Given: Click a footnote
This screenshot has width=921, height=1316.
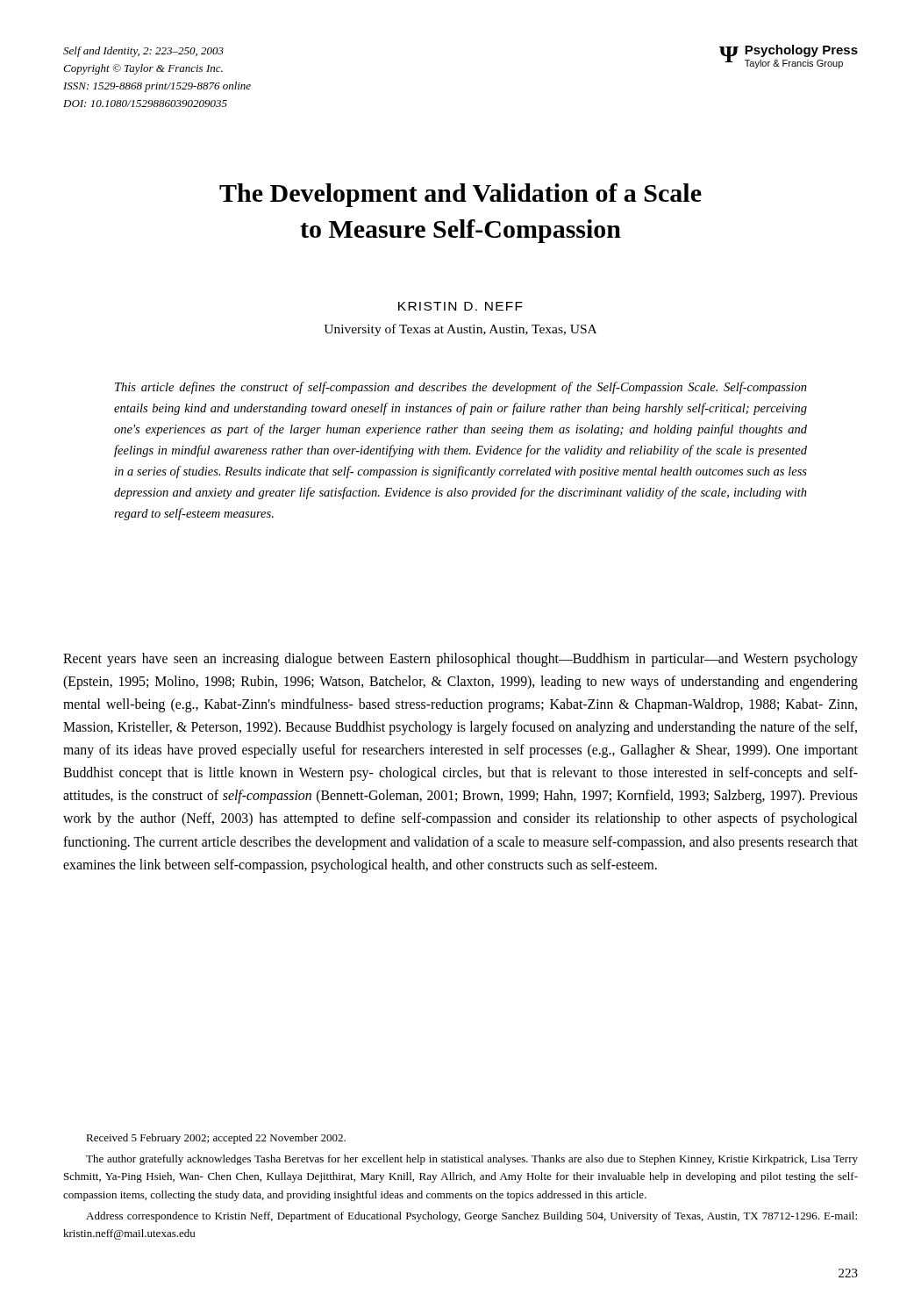Looking at the screenshot, I should [x=460, y=1186].
